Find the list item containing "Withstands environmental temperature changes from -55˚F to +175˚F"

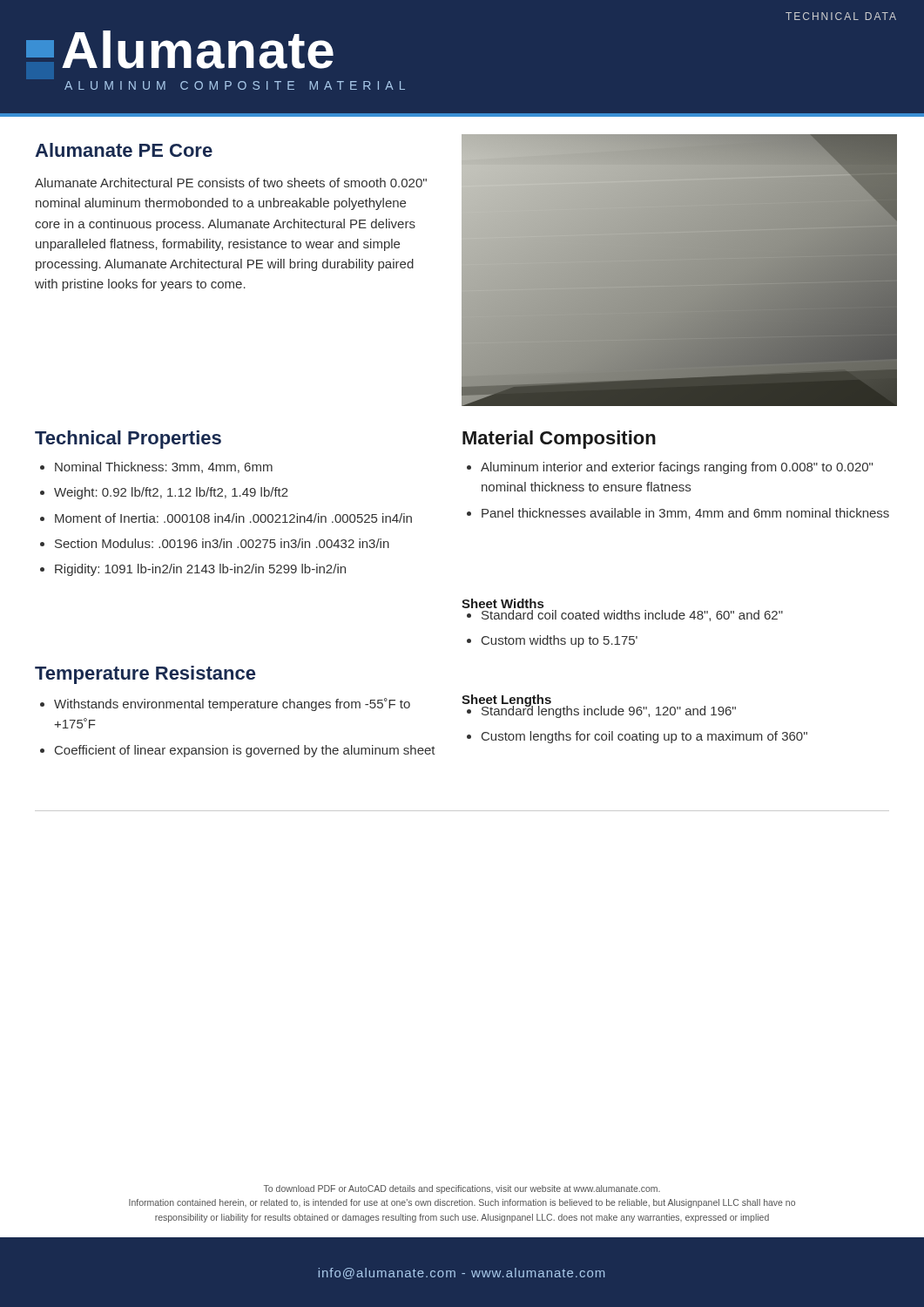(232, 714)
